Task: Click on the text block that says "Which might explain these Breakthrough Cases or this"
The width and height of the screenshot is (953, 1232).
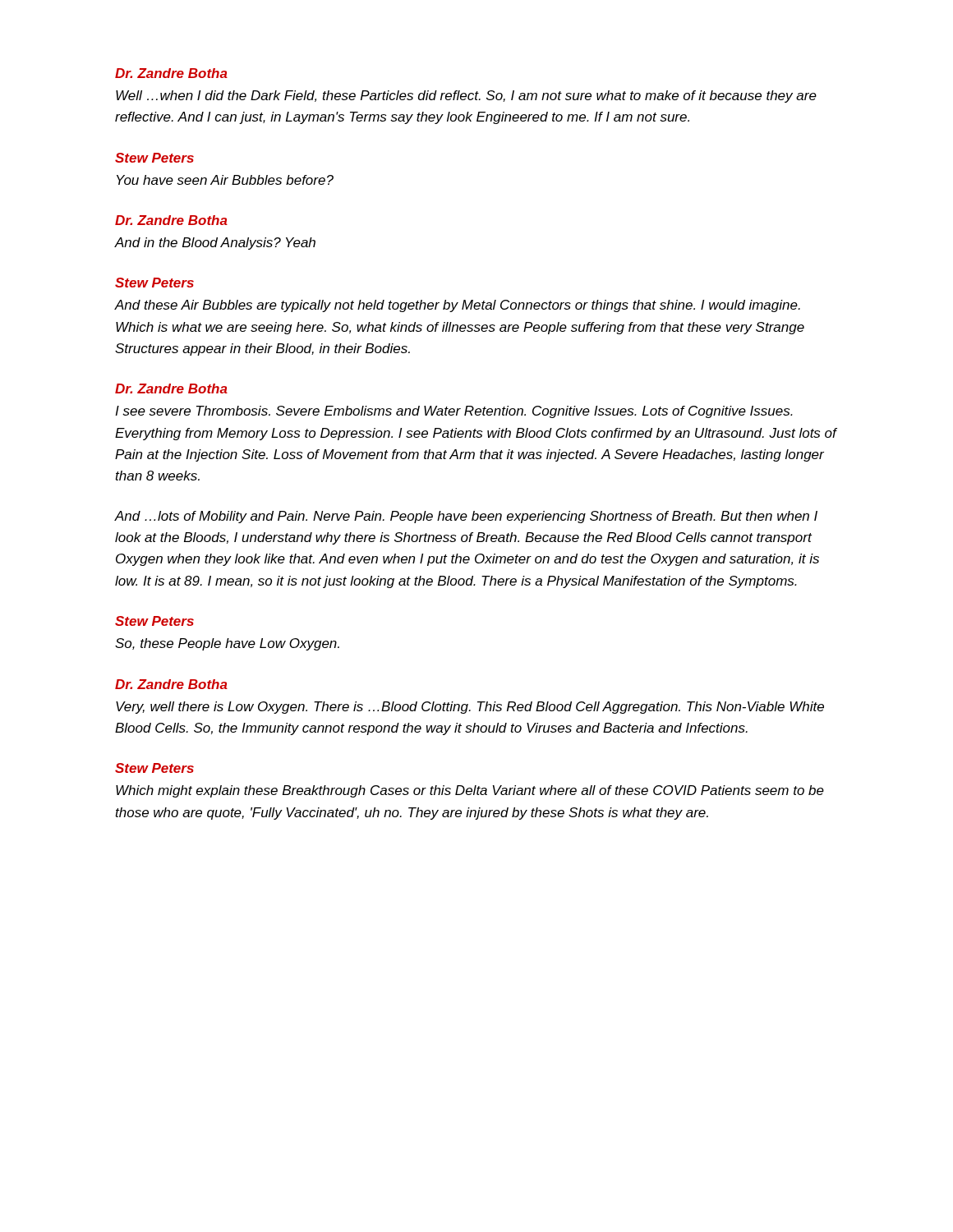Action: coord(470,802)
